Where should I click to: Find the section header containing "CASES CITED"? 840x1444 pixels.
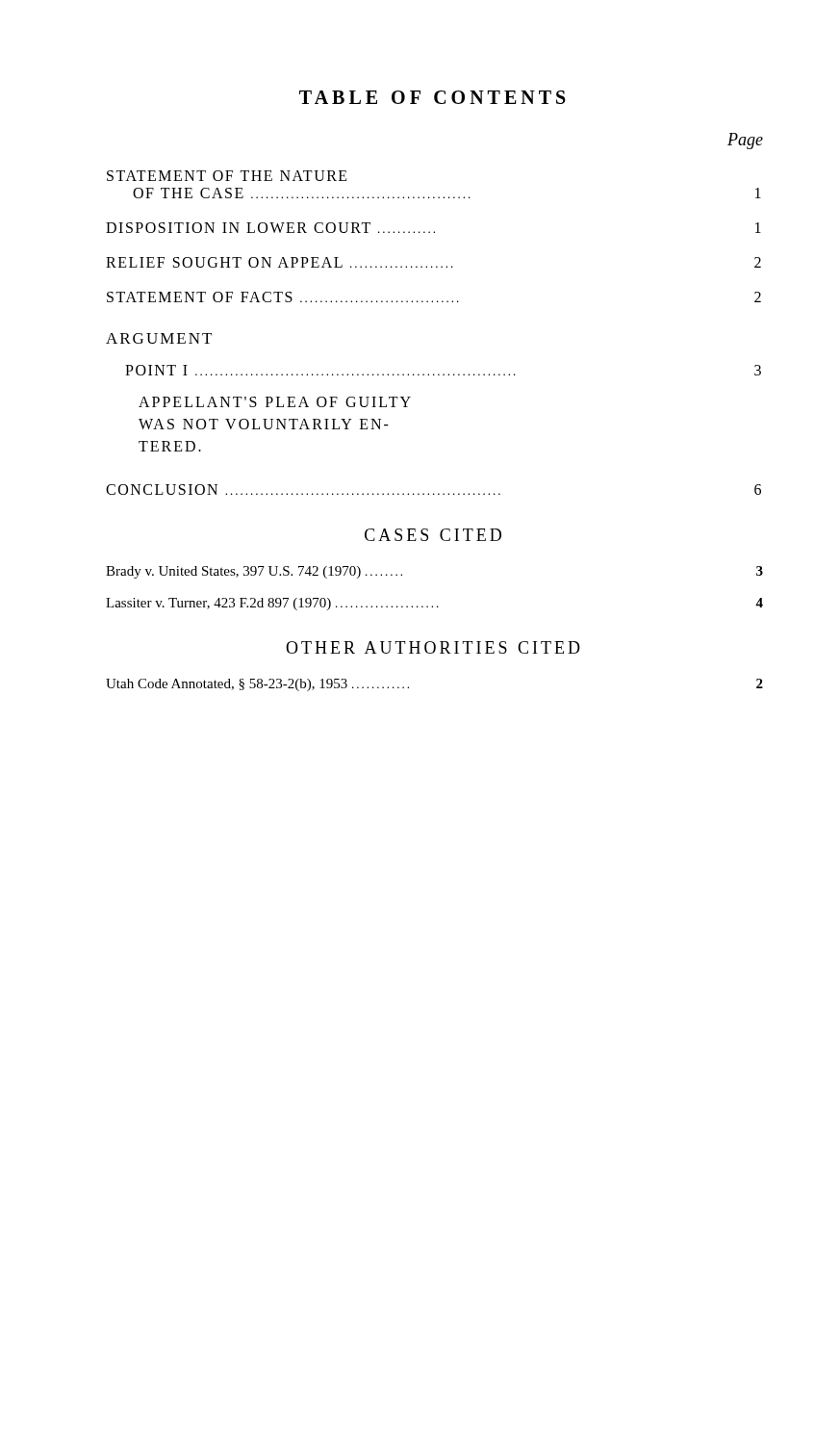pos(434,535)
